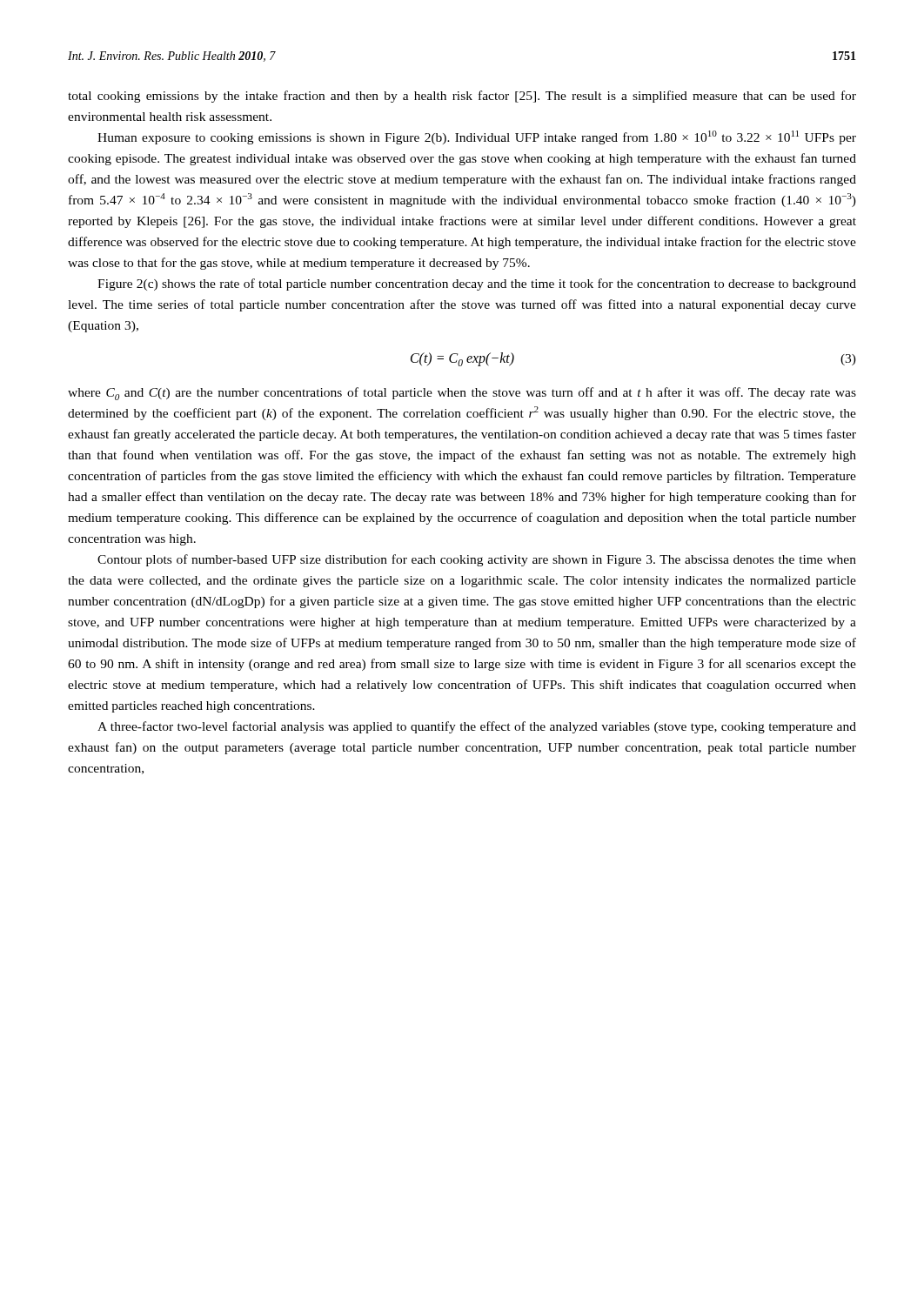Viewport: 924px width, 1305px height.
Task: Point to the text block starting "C(t) = C0"
Action: tap(456, 361)
